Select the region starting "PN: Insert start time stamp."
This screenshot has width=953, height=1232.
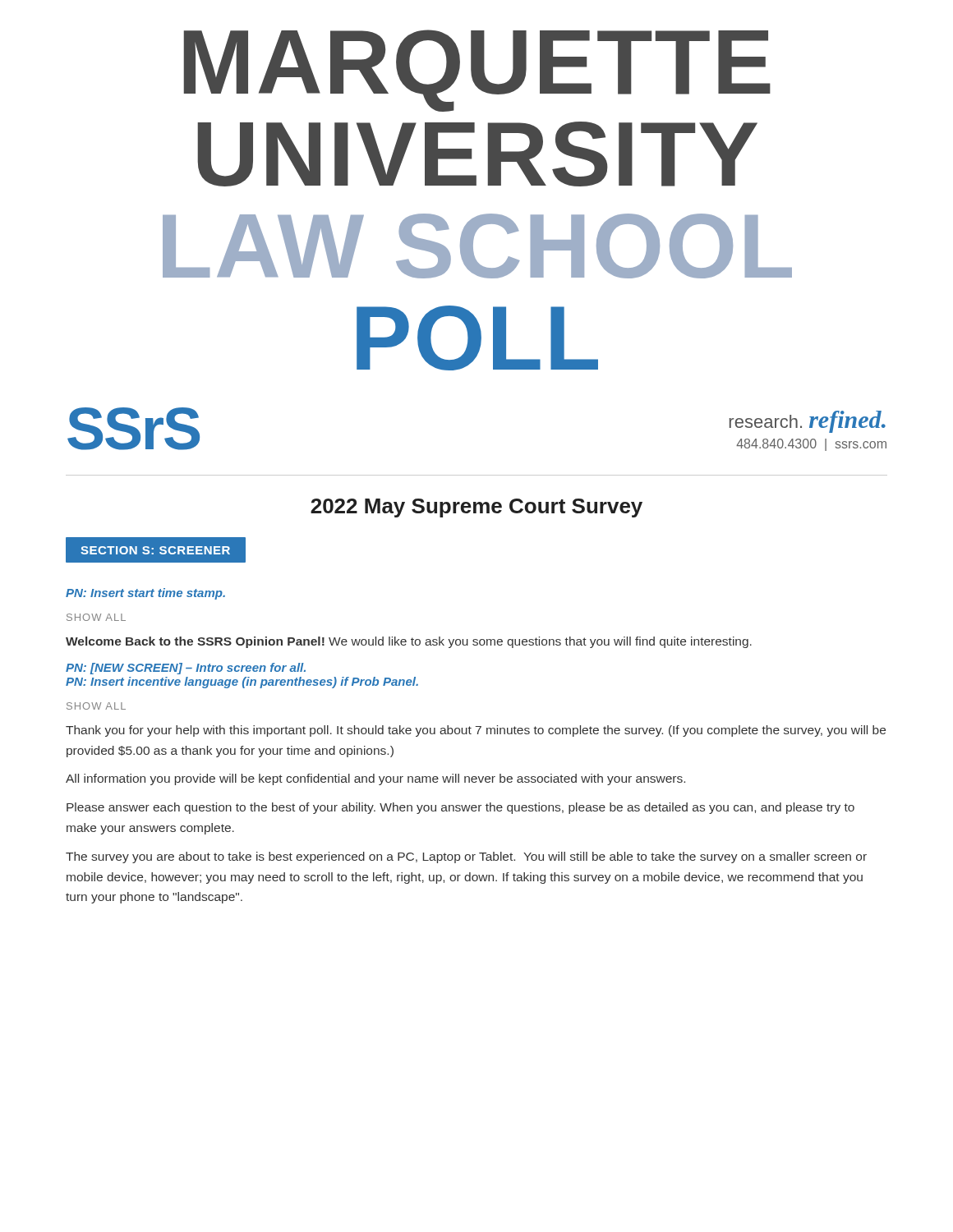146,593
